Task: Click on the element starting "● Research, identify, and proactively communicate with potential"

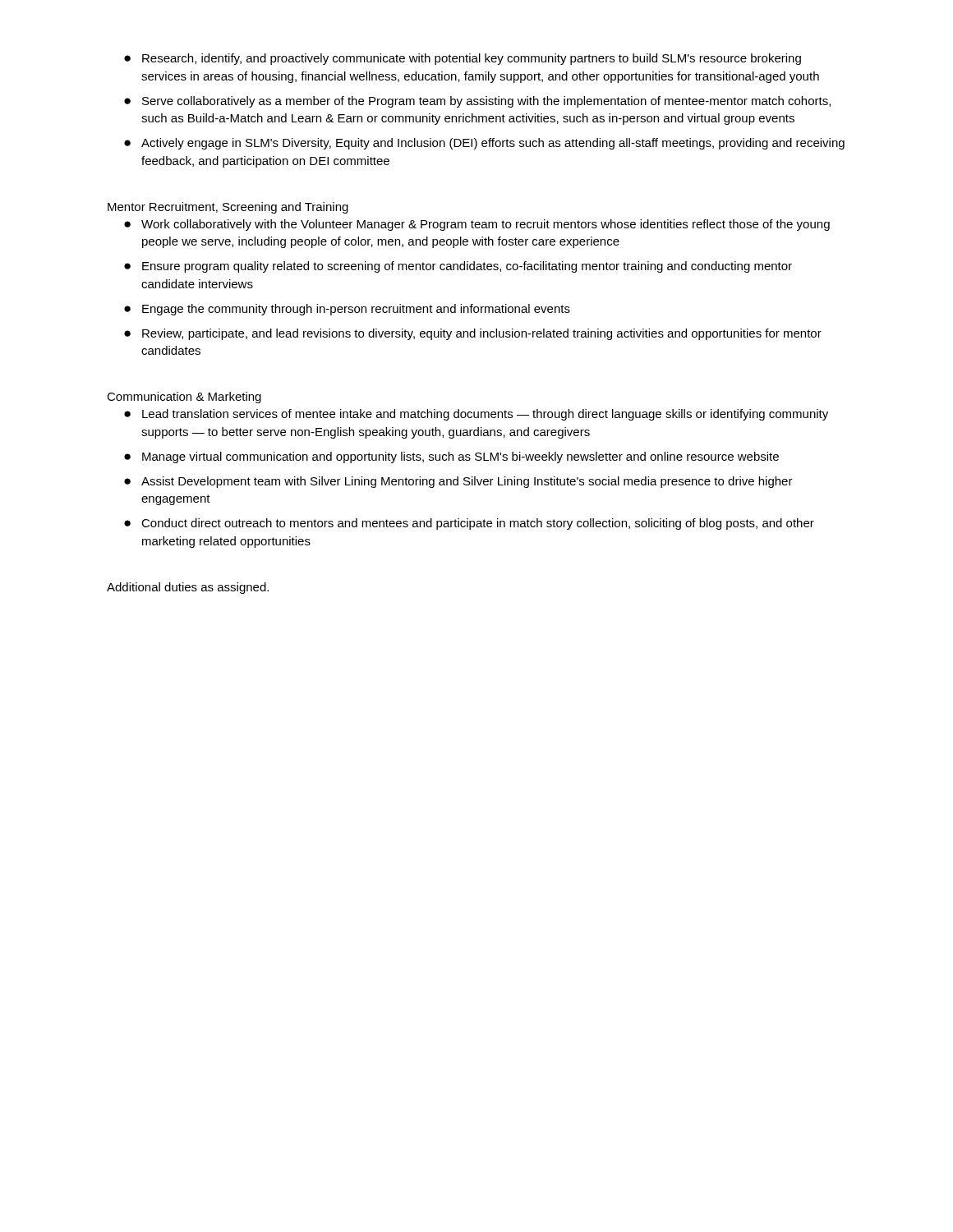Action: 485,67
